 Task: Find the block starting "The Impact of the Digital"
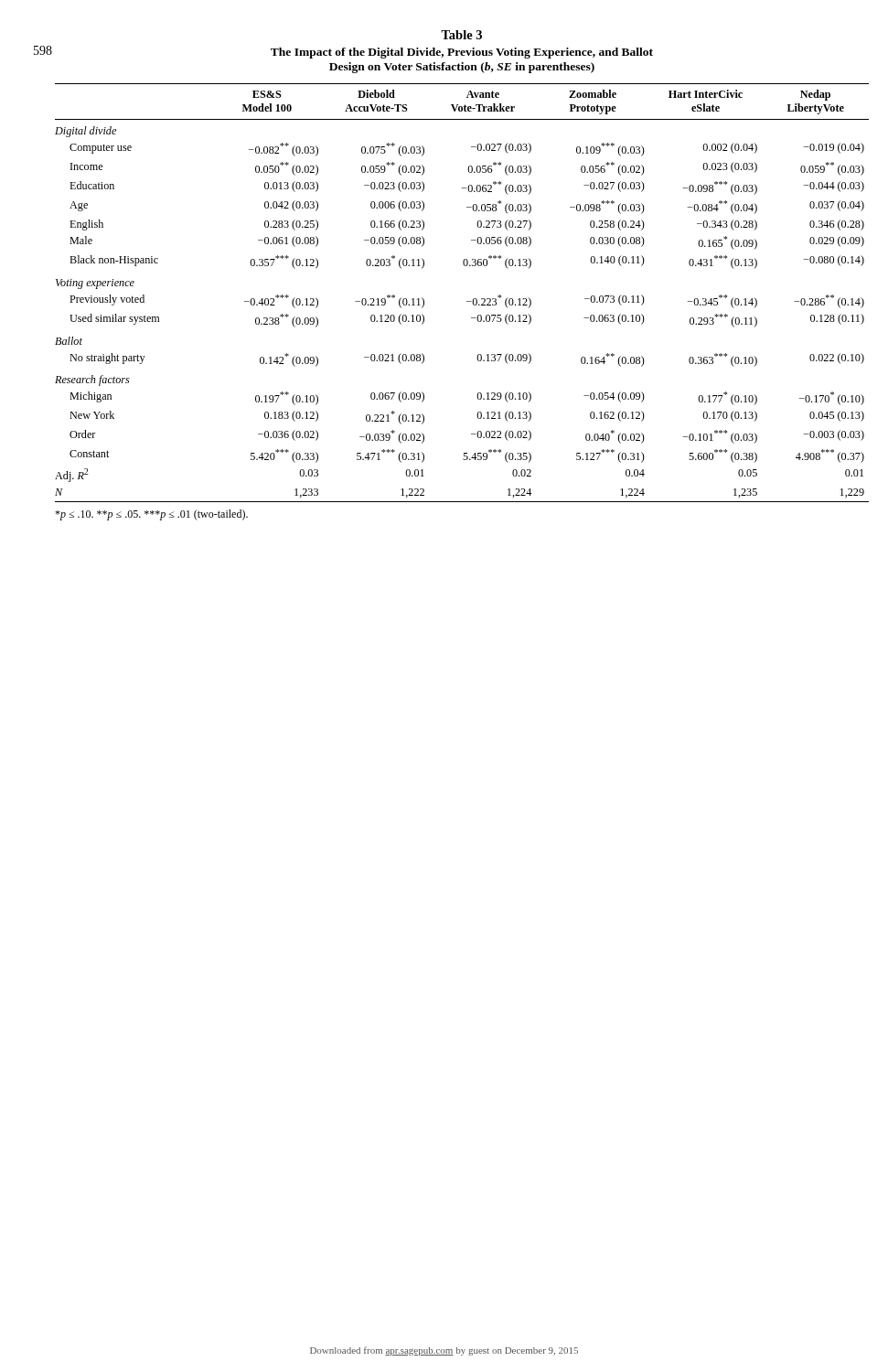point(462,59)
